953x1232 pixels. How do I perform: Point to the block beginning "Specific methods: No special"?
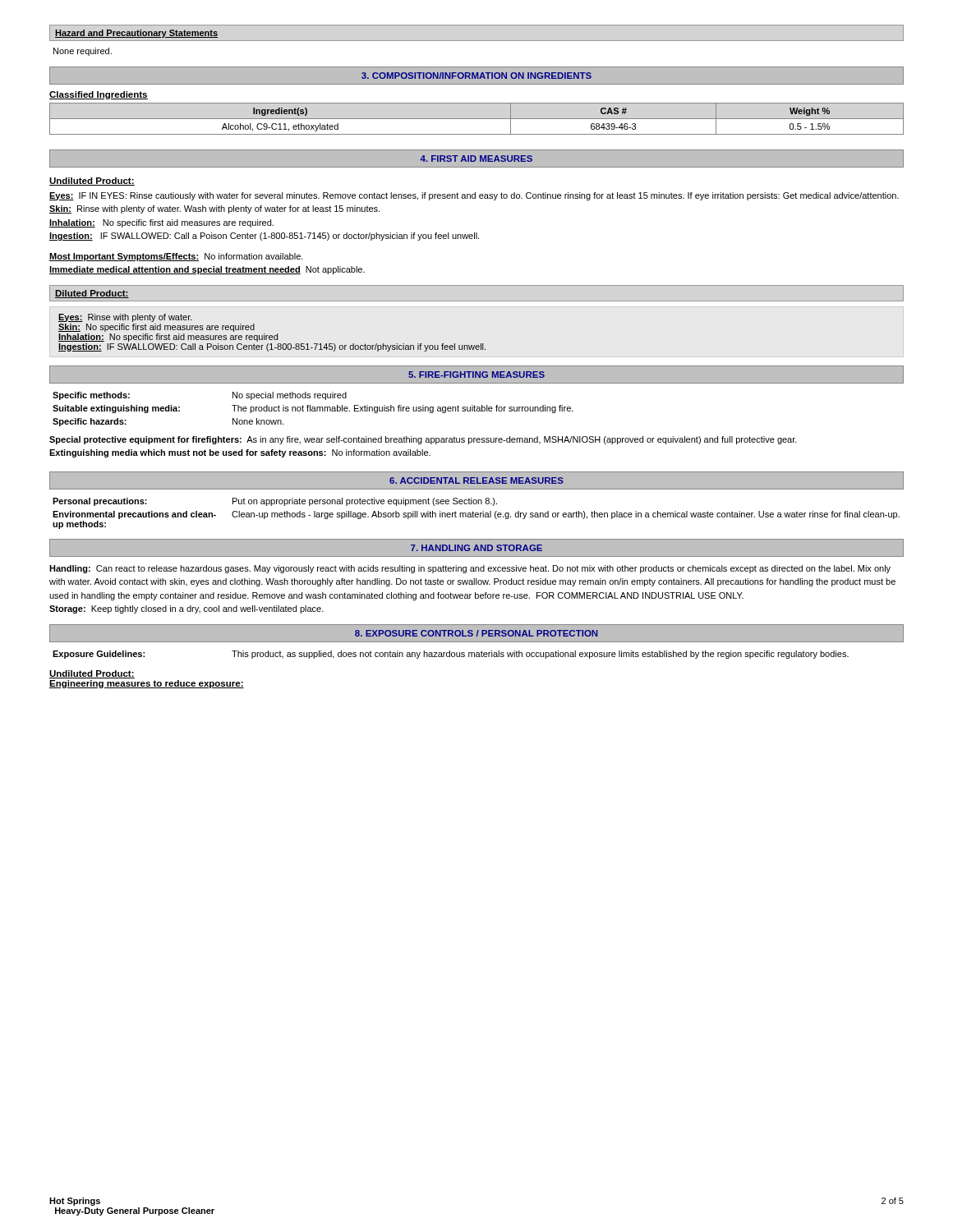click(x=476, y=408)
